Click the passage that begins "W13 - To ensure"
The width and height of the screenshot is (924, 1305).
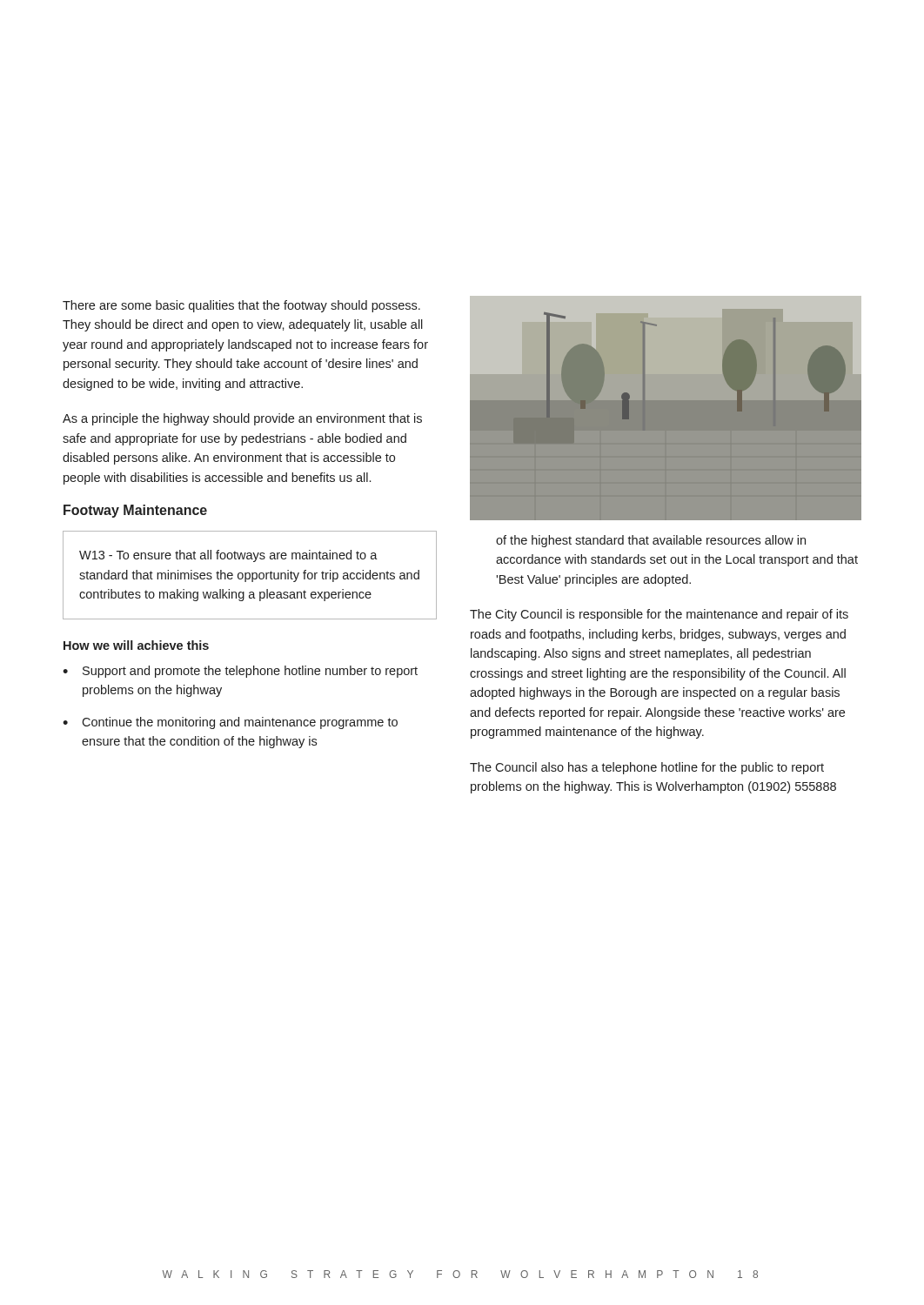pos(250,575)
